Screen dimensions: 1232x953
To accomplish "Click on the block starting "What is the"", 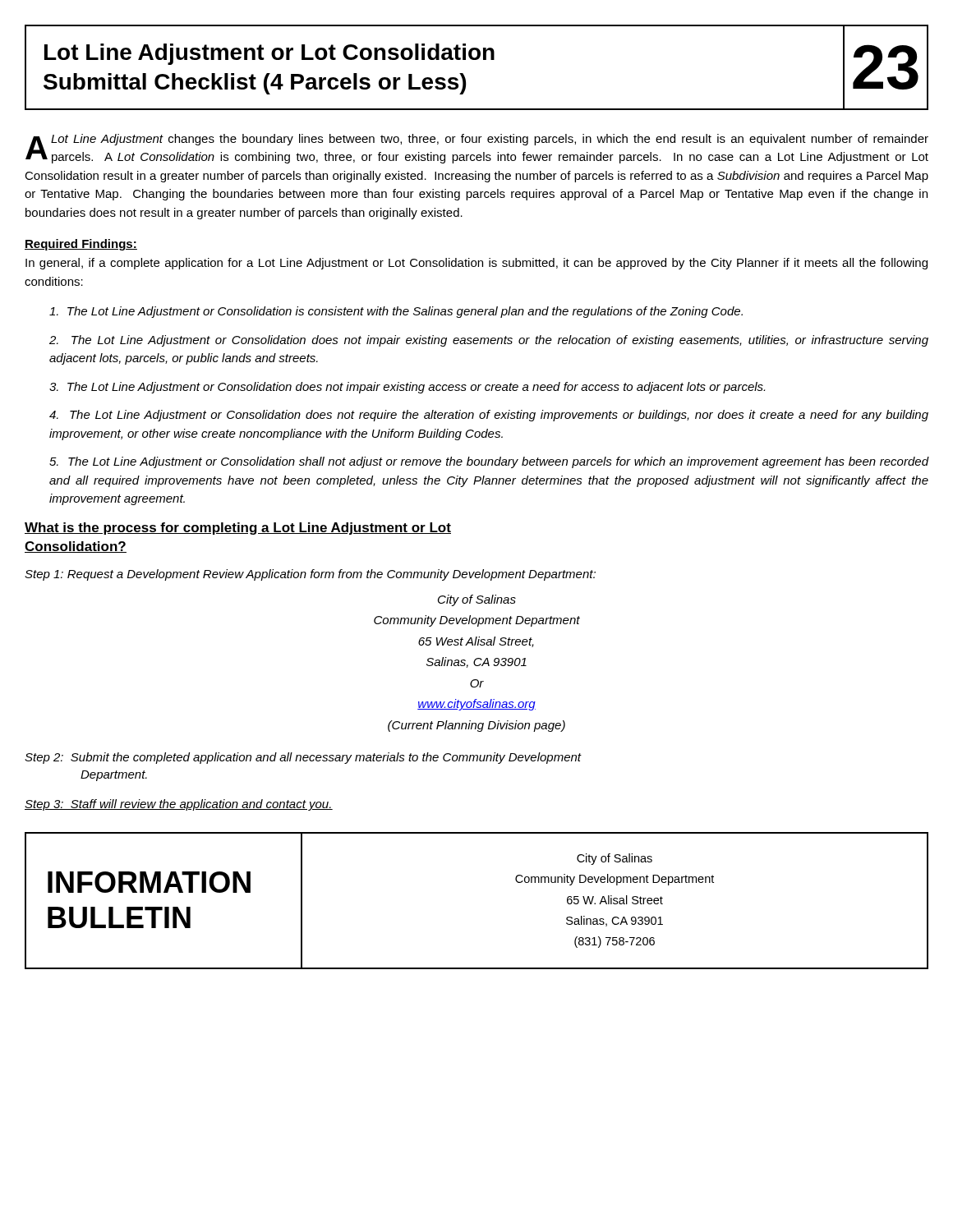I will (x=238, y=537).
